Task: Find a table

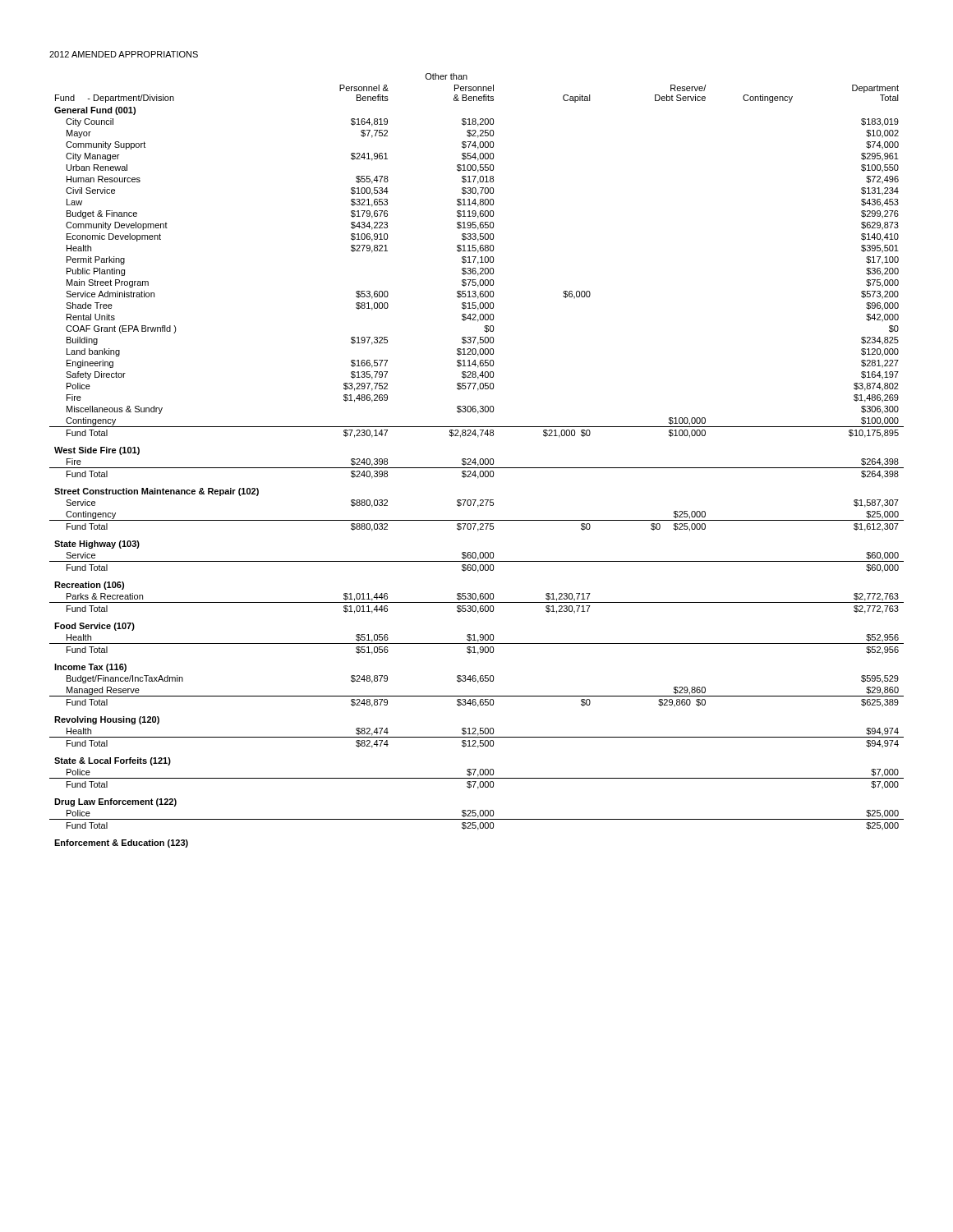Action: (476, 460)
